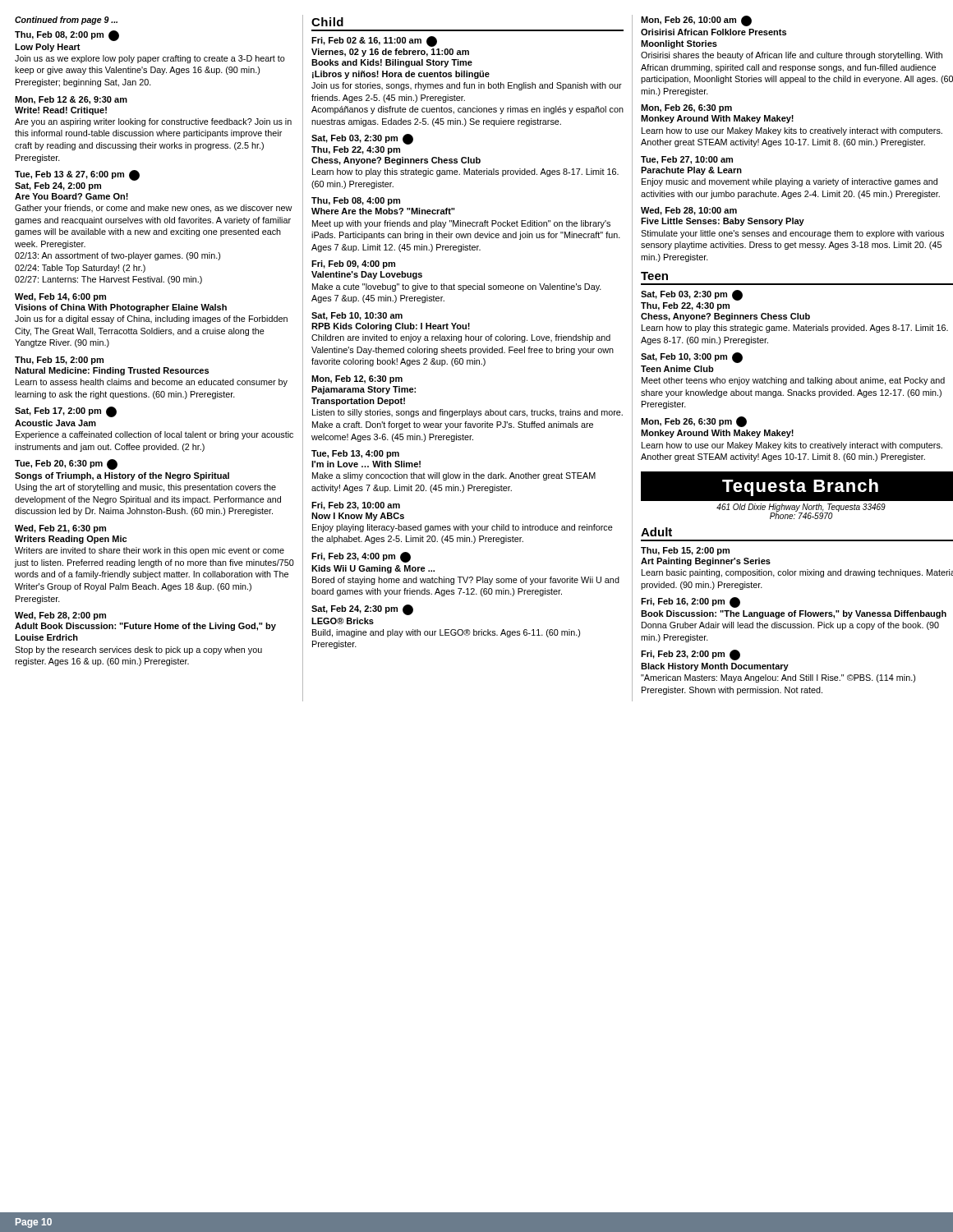Locate the region starting "Thu, Feb 08, 2:00"

[154, 59]
